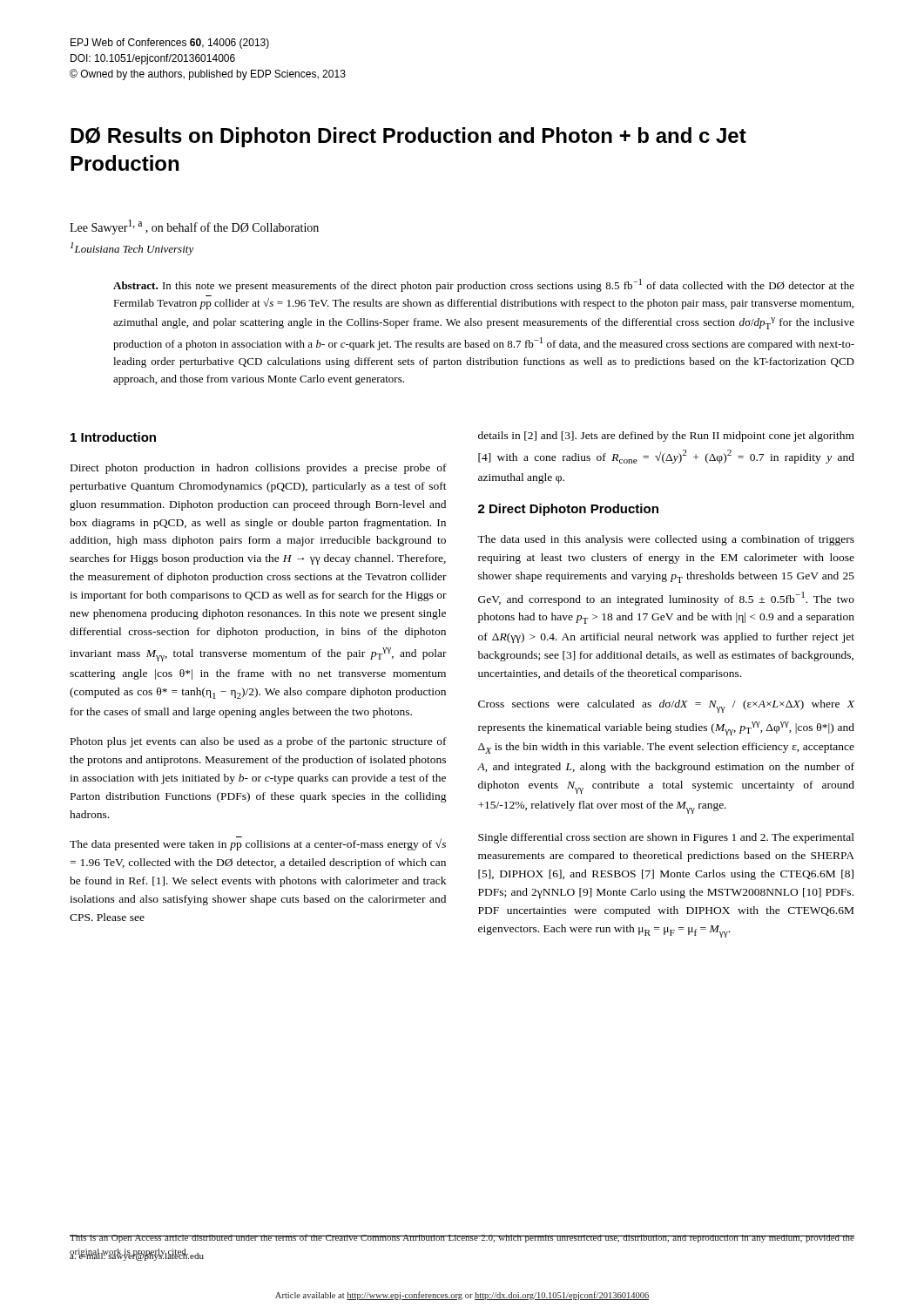Locate the text block with the text "The data used"
The image size is (924, 1307).
click(666, 607)
